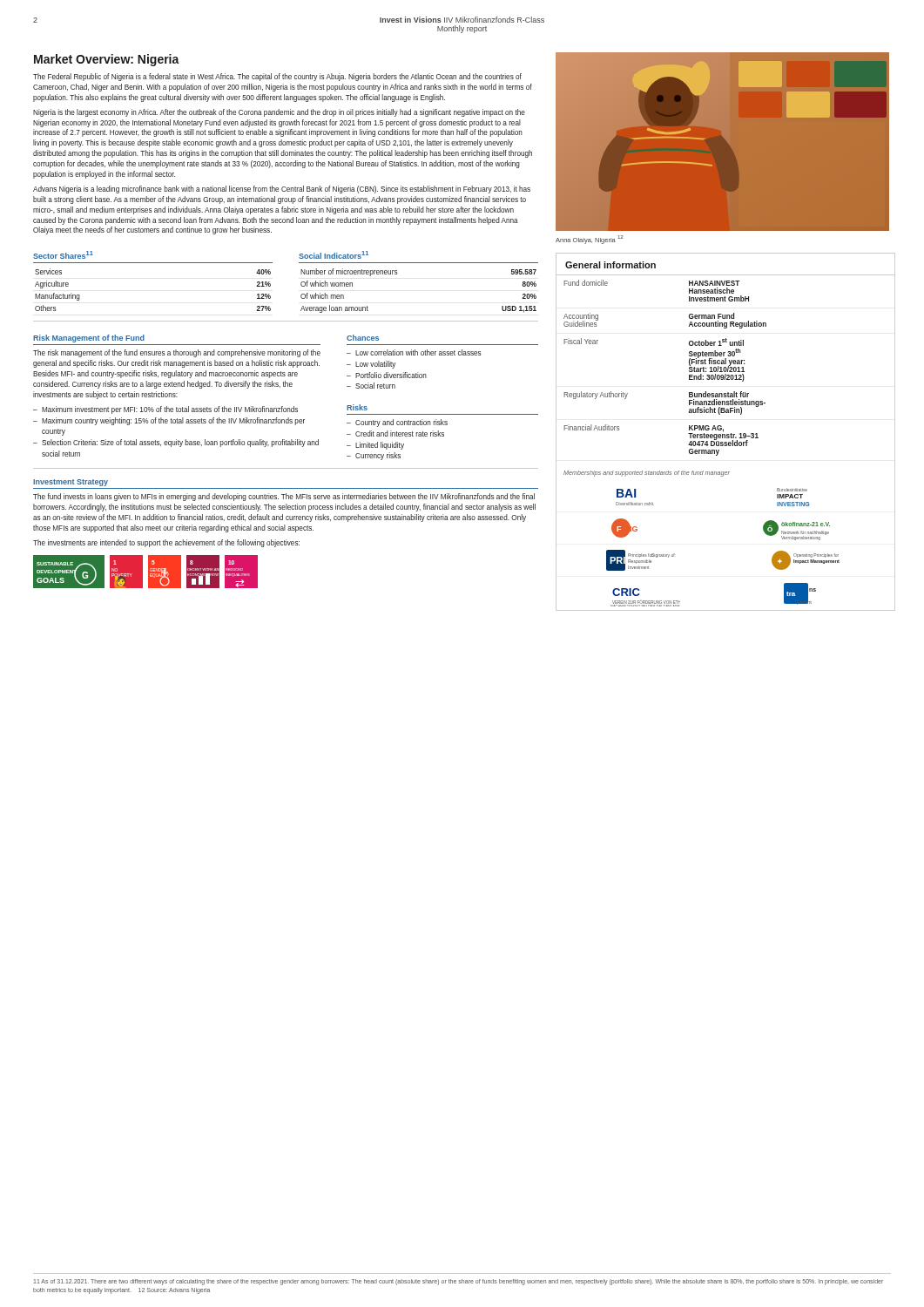The width and height of the screenshot is (924, 1307).
Task: Find "Portfolio diversification" on this page
Action: (x=391, y=376)
